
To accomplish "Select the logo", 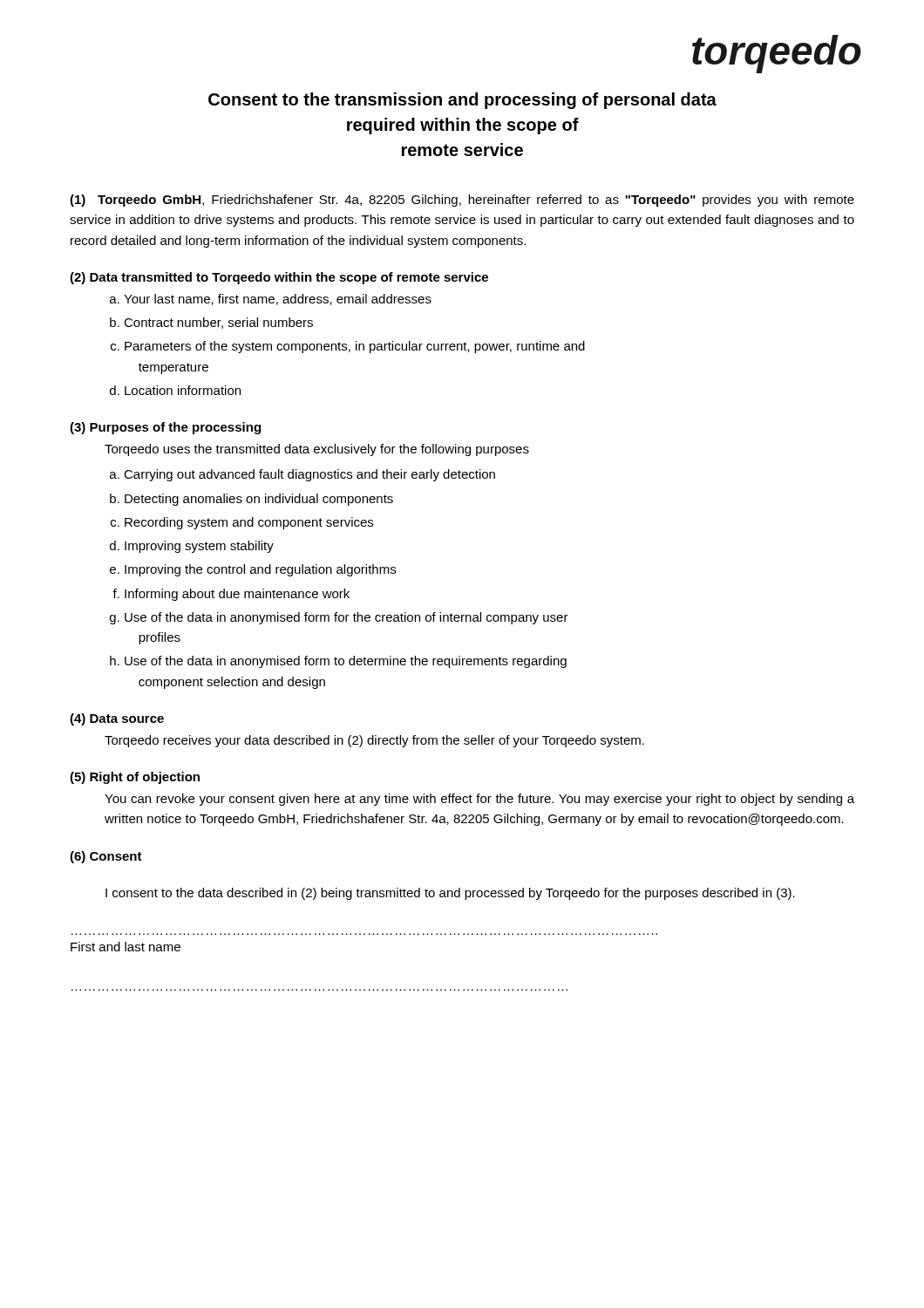I will click(x=783, y=50).
